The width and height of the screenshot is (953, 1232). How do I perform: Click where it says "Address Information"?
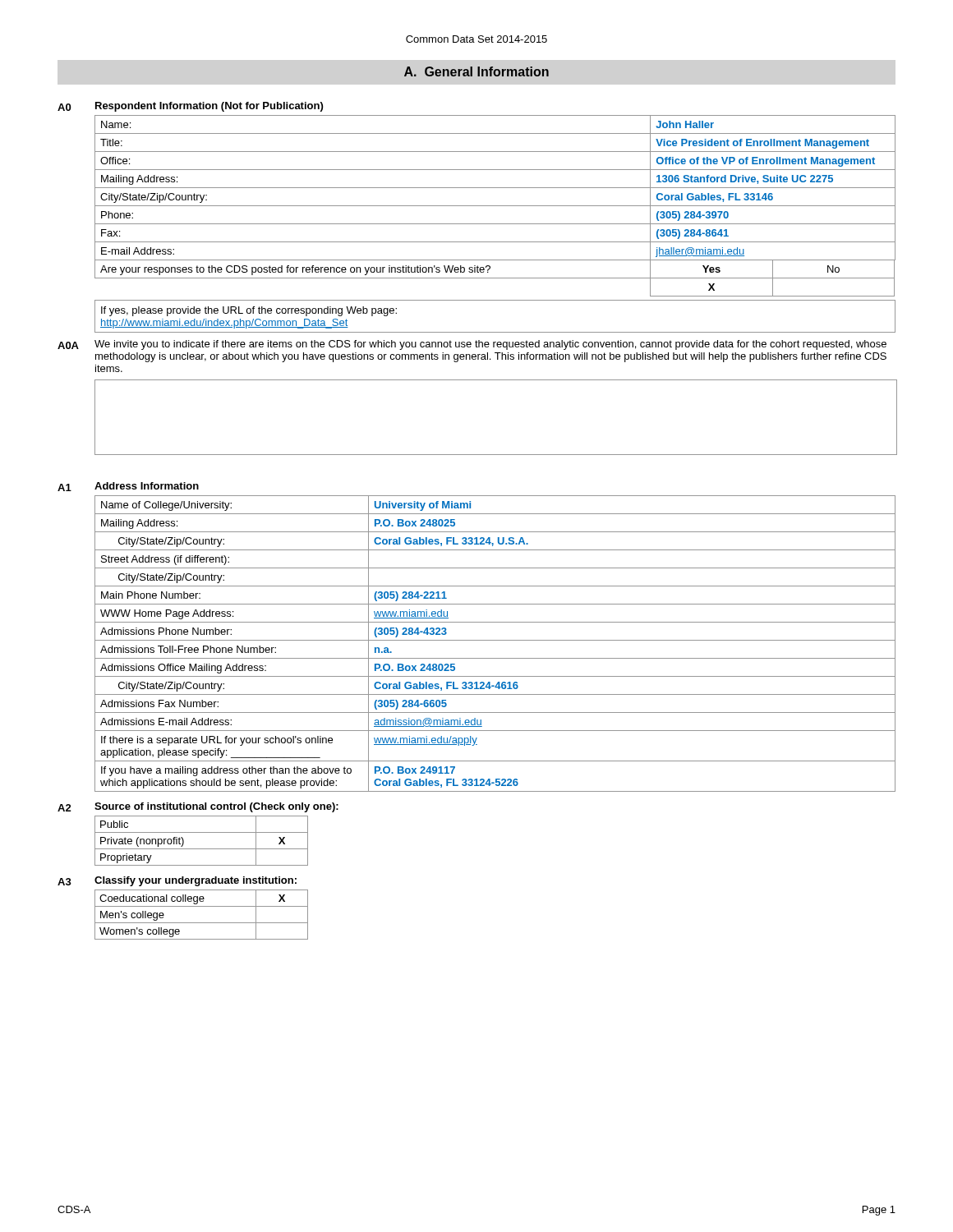[147, 486]
